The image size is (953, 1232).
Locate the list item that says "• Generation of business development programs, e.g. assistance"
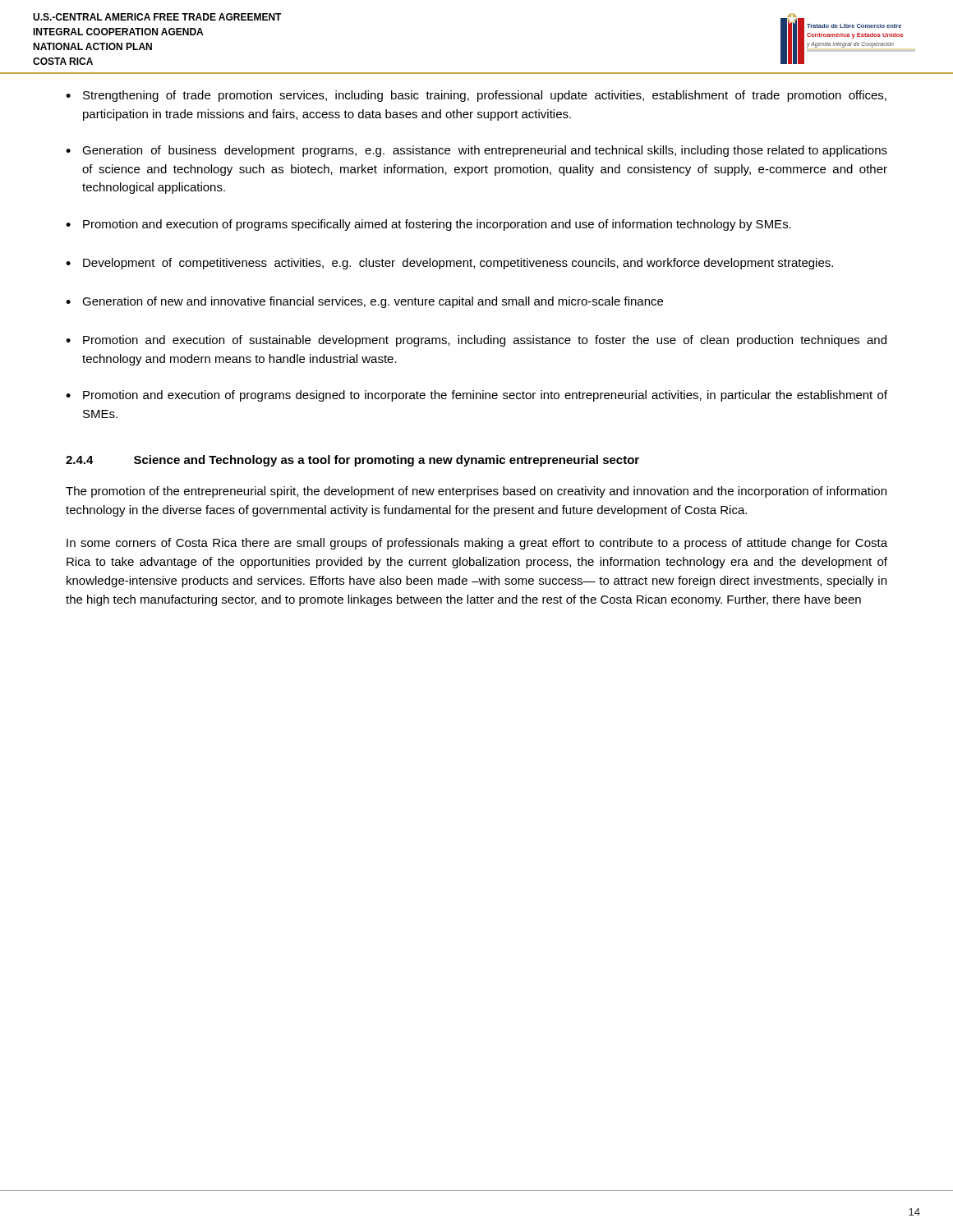click(476, 169)
